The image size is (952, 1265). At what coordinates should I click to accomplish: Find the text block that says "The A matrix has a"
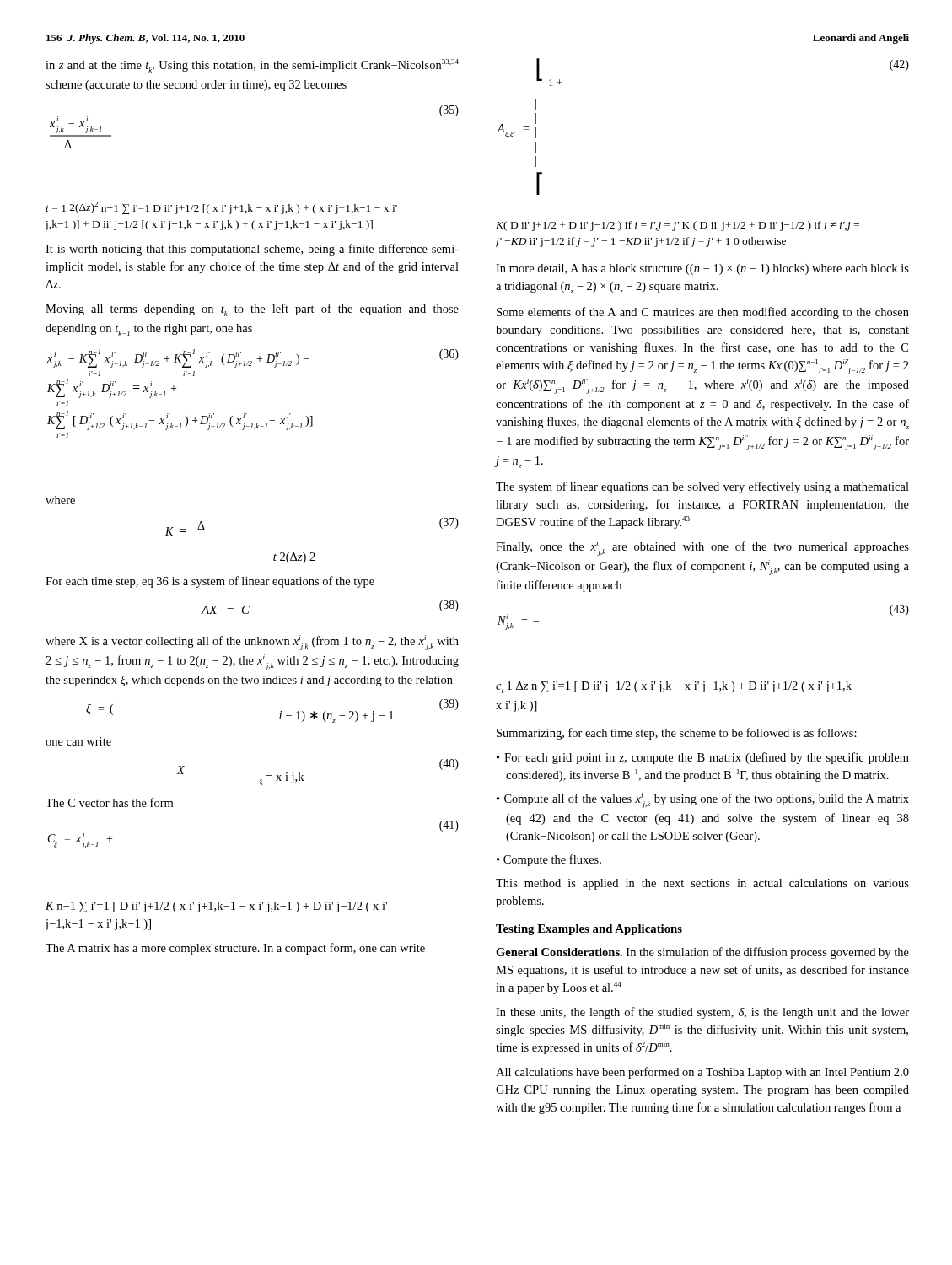click(x=235, y=948)
